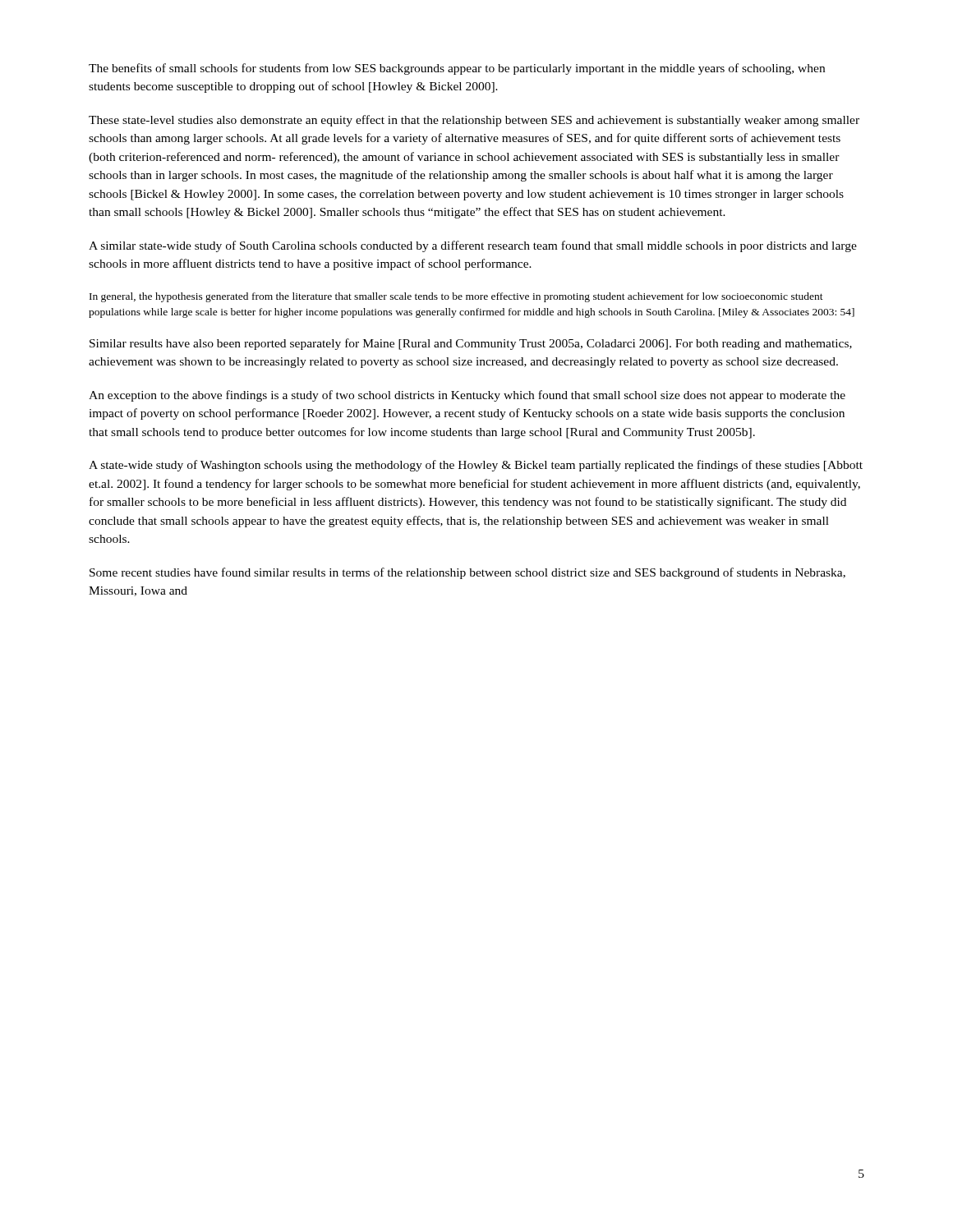Click on the text block that reads "These state-level studies"
953x1232 pixels.
[x=474, y=166]
